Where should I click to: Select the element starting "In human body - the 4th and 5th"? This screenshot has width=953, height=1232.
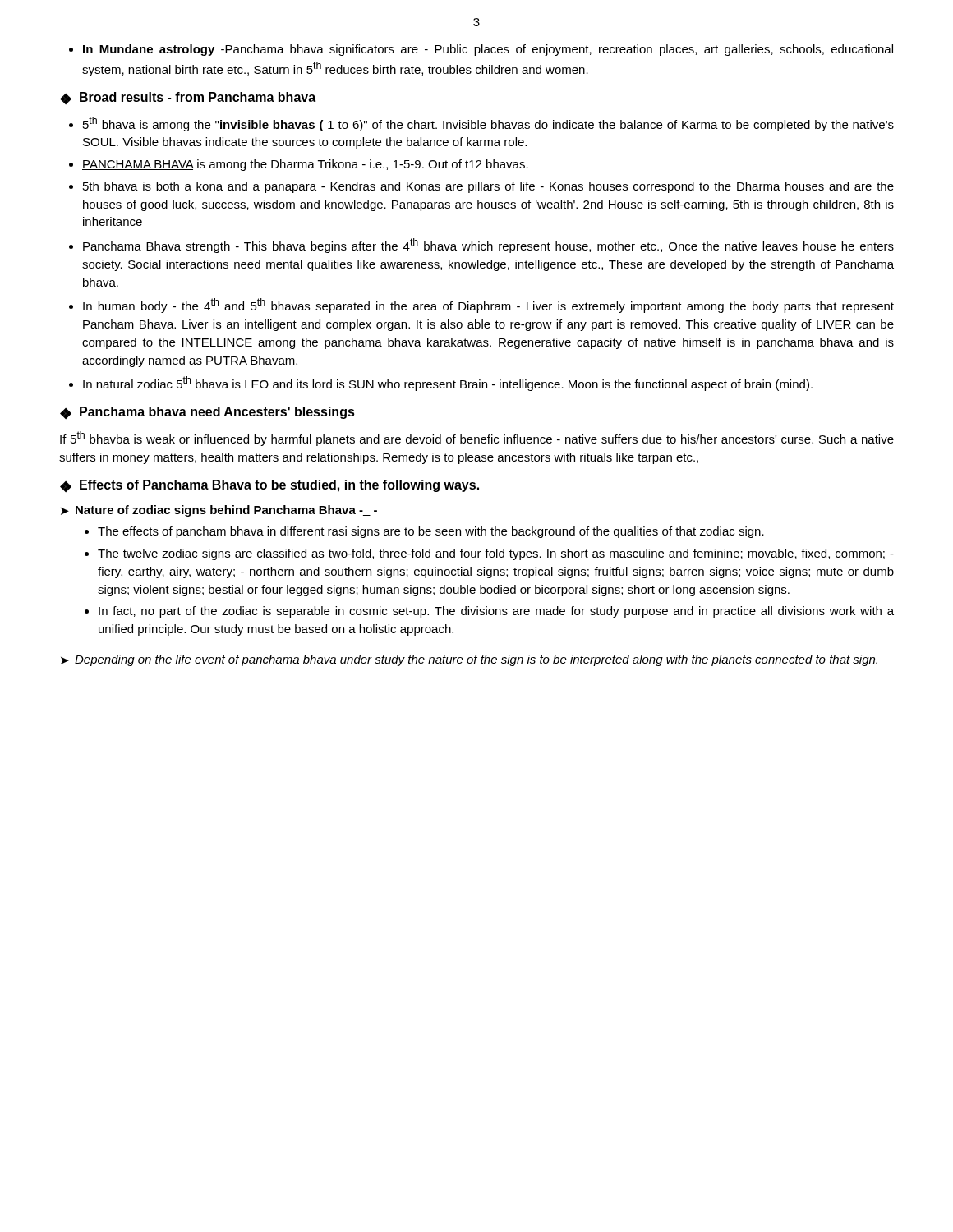488,332
